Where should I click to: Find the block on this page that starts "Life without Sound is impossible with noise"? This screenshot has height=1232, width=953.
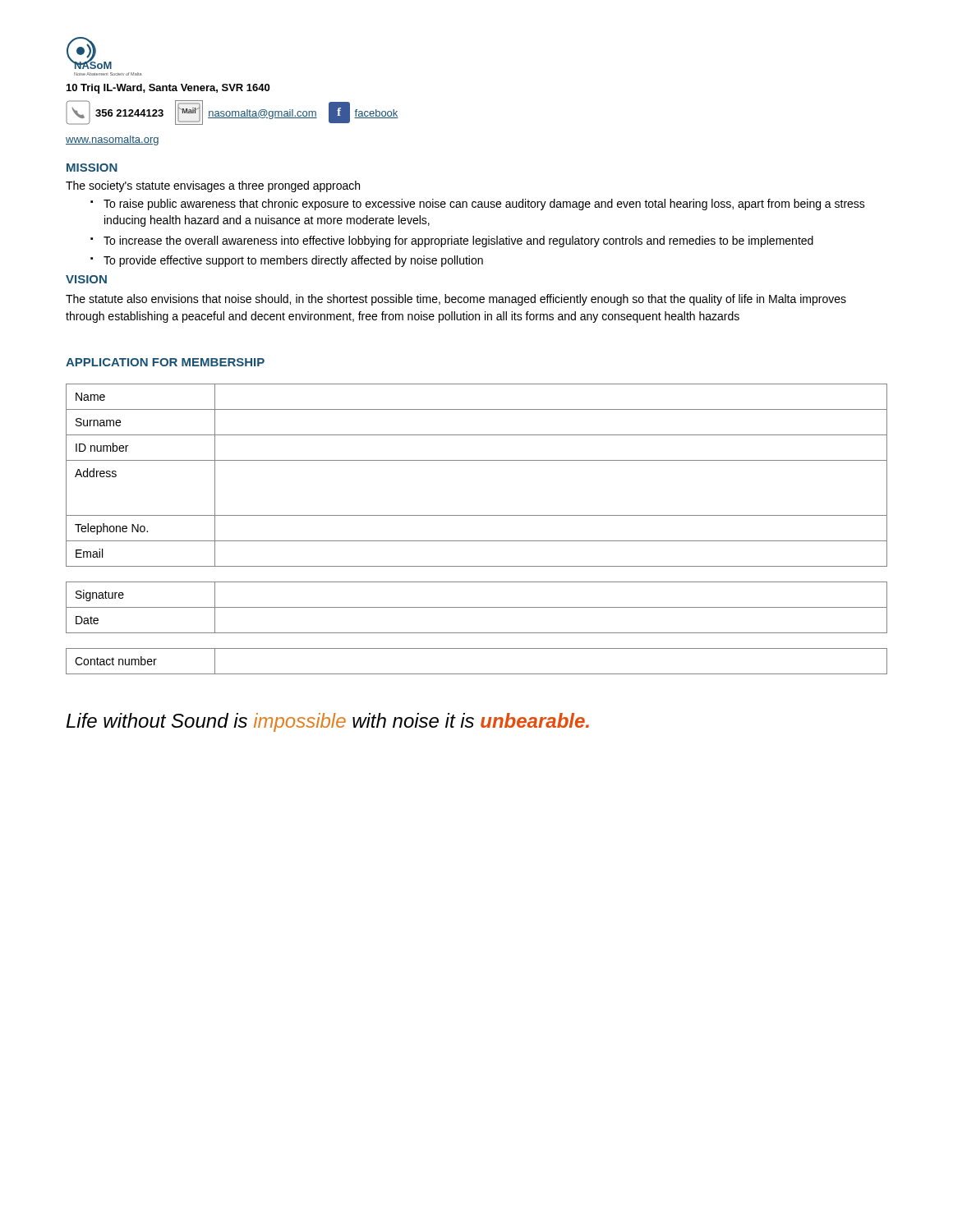[328, 721]
